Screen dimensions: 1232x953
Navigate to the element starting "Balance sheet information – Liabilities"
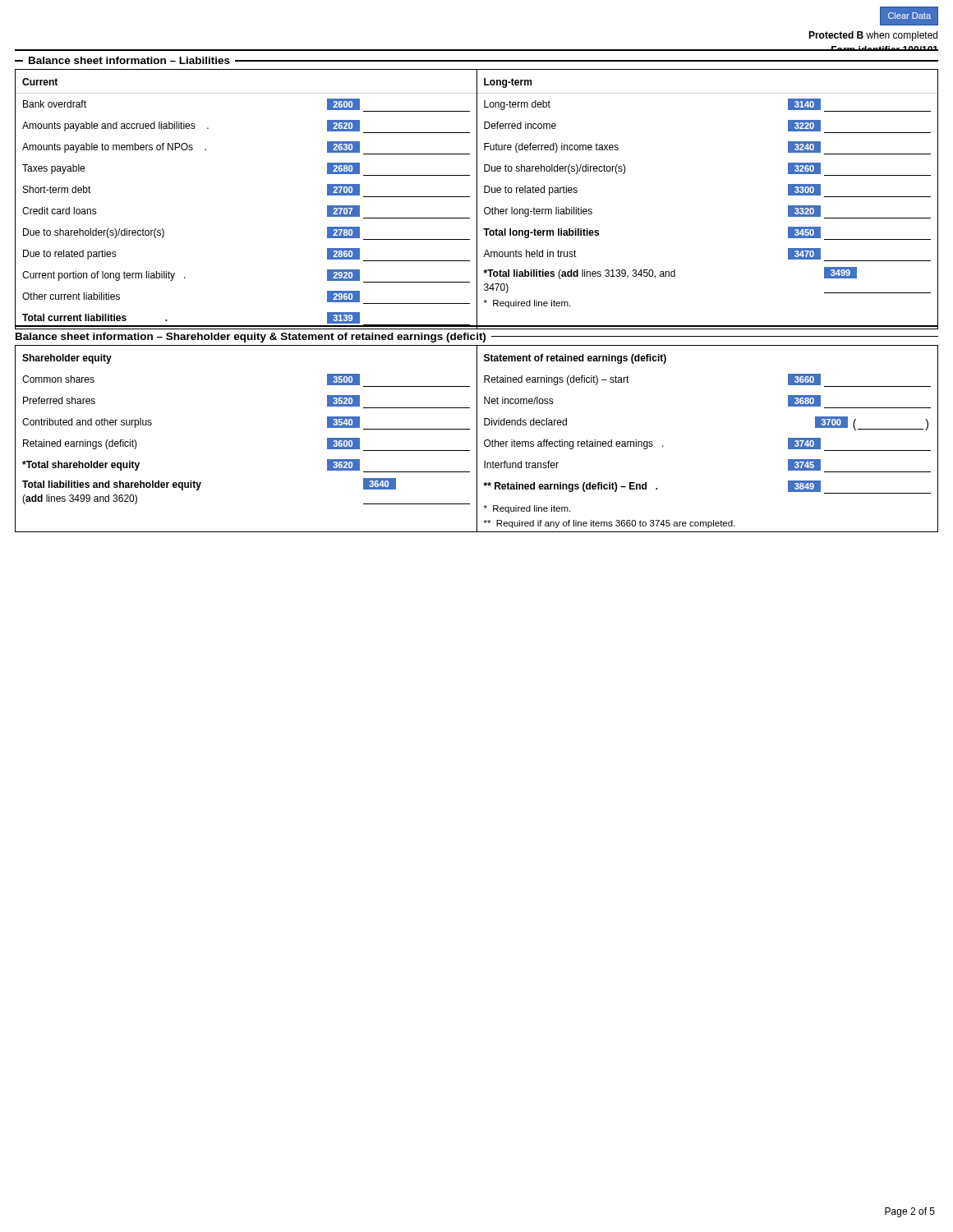476,60
